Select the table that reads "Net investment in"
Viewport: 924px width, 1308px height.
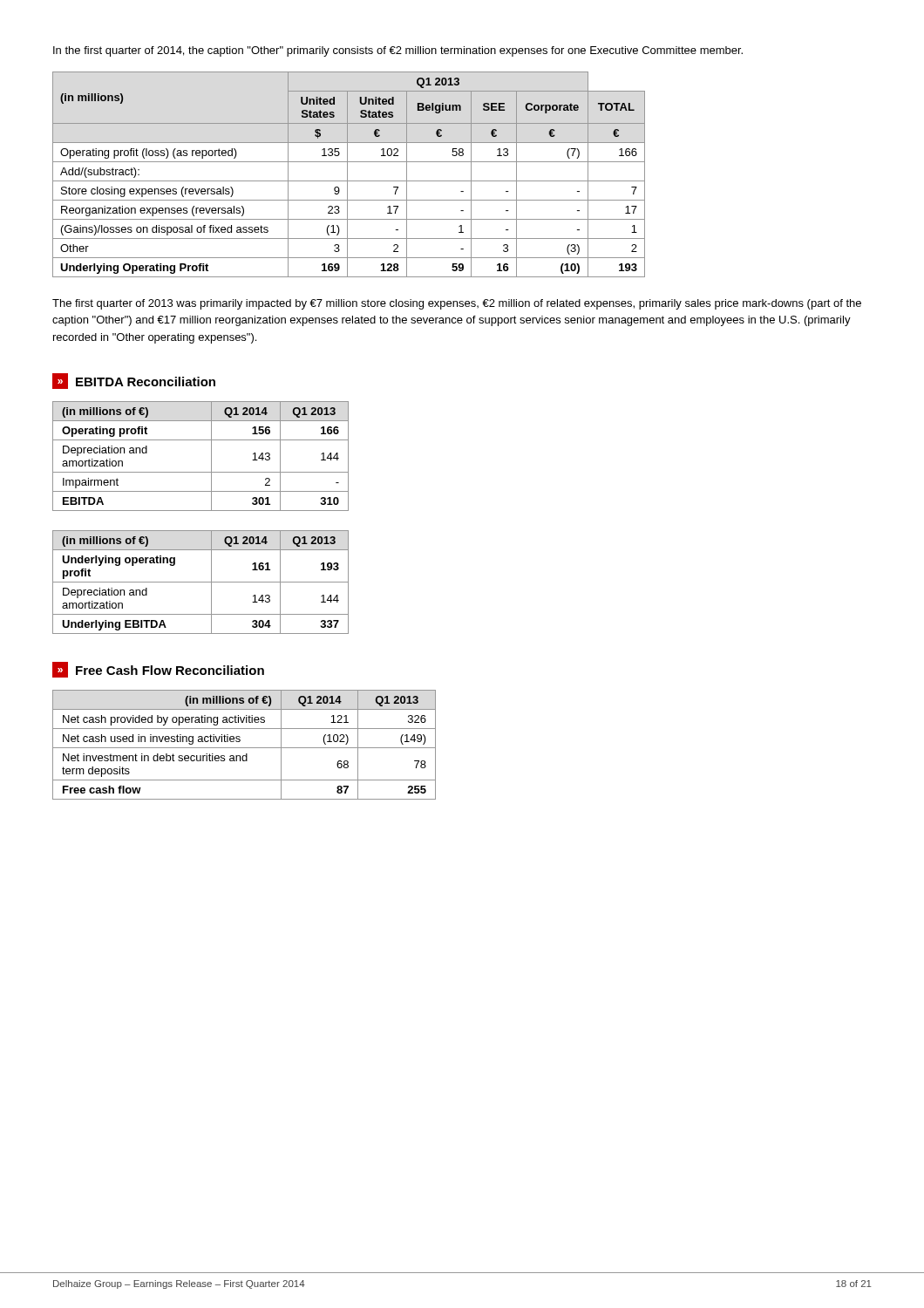(462, 745)
